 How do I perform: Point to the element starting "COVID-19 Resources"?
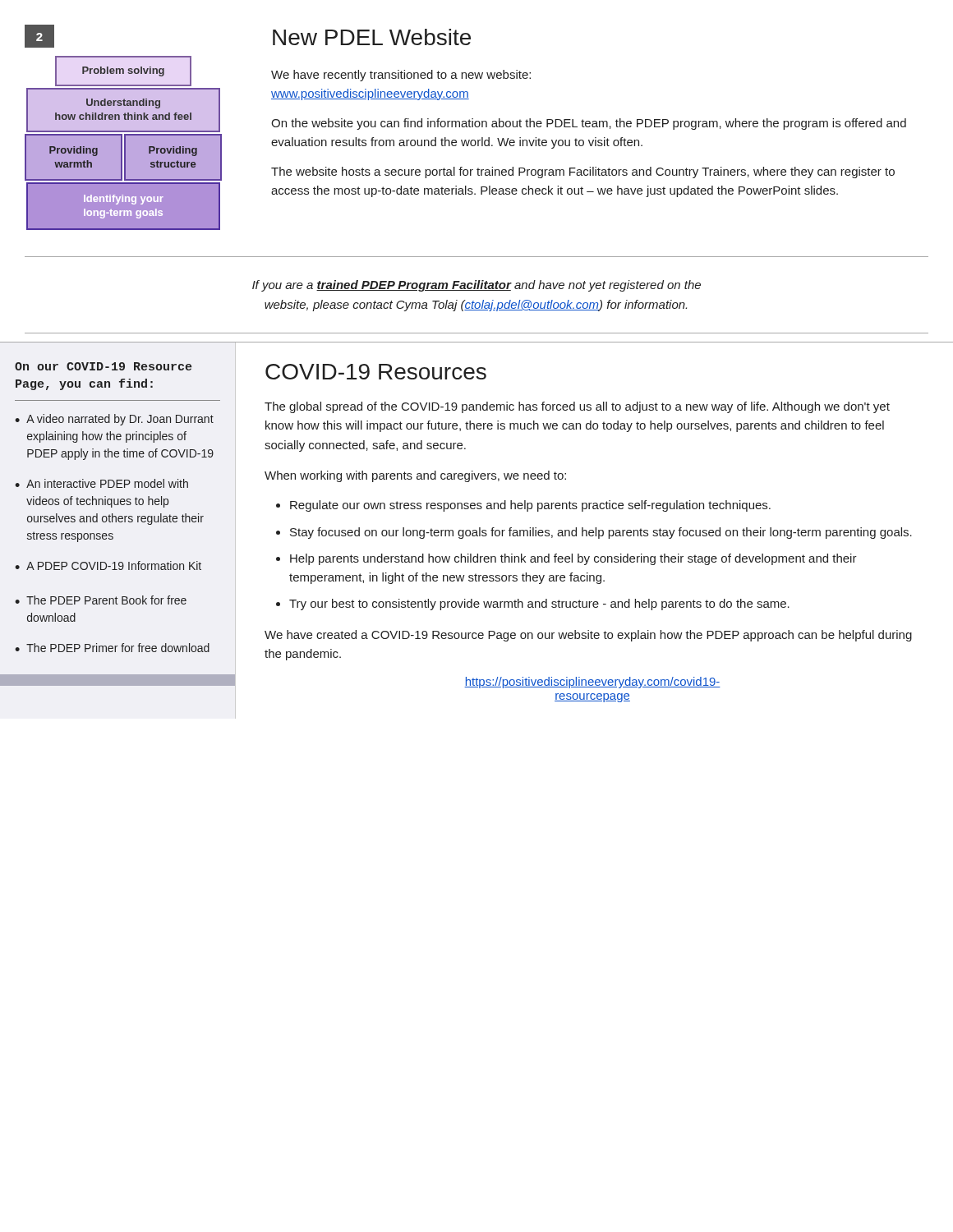pyautogui.click(x=376, y=372)
